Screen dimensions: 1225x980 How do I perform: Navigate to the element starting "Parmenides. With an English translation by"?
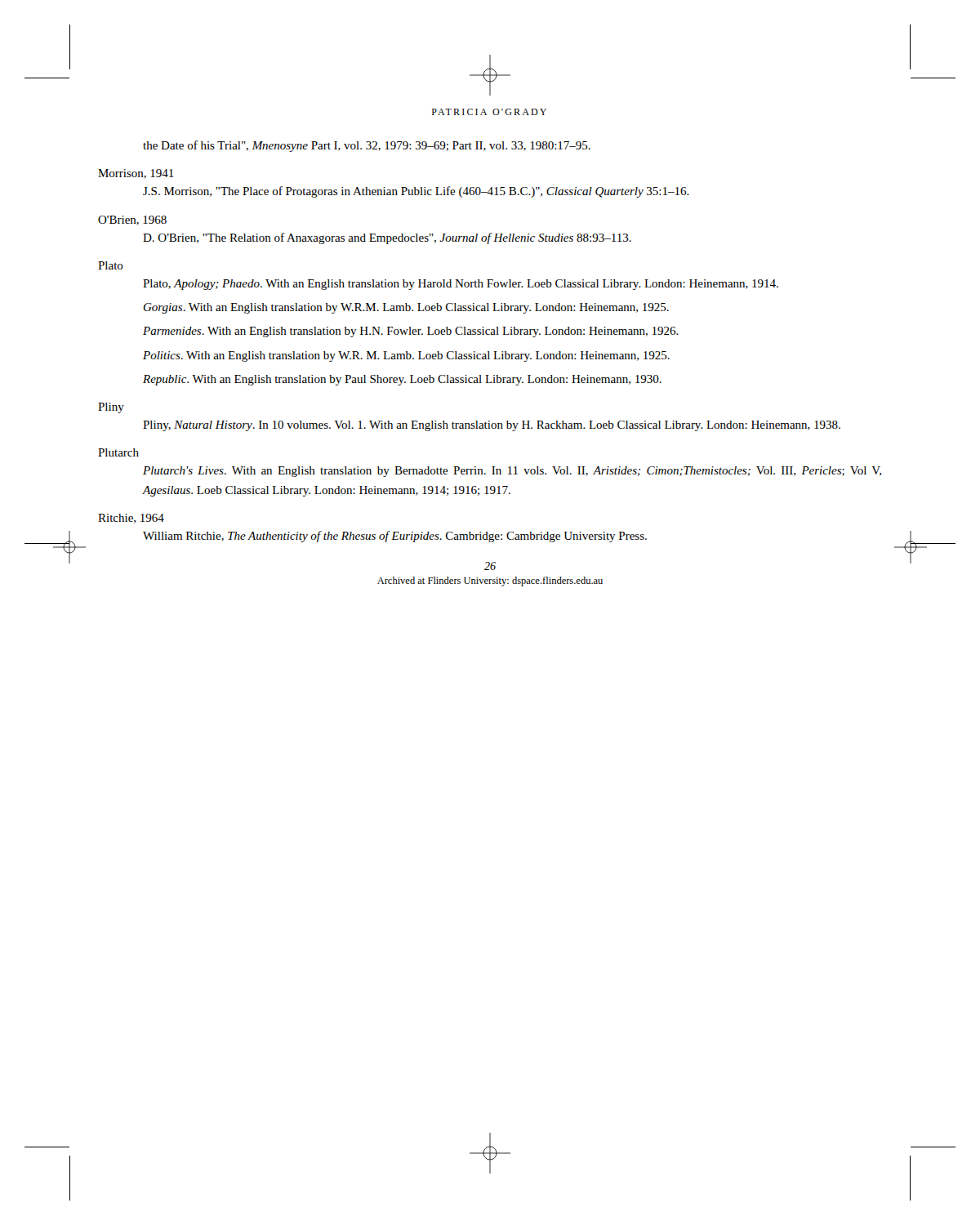[512, 331]
